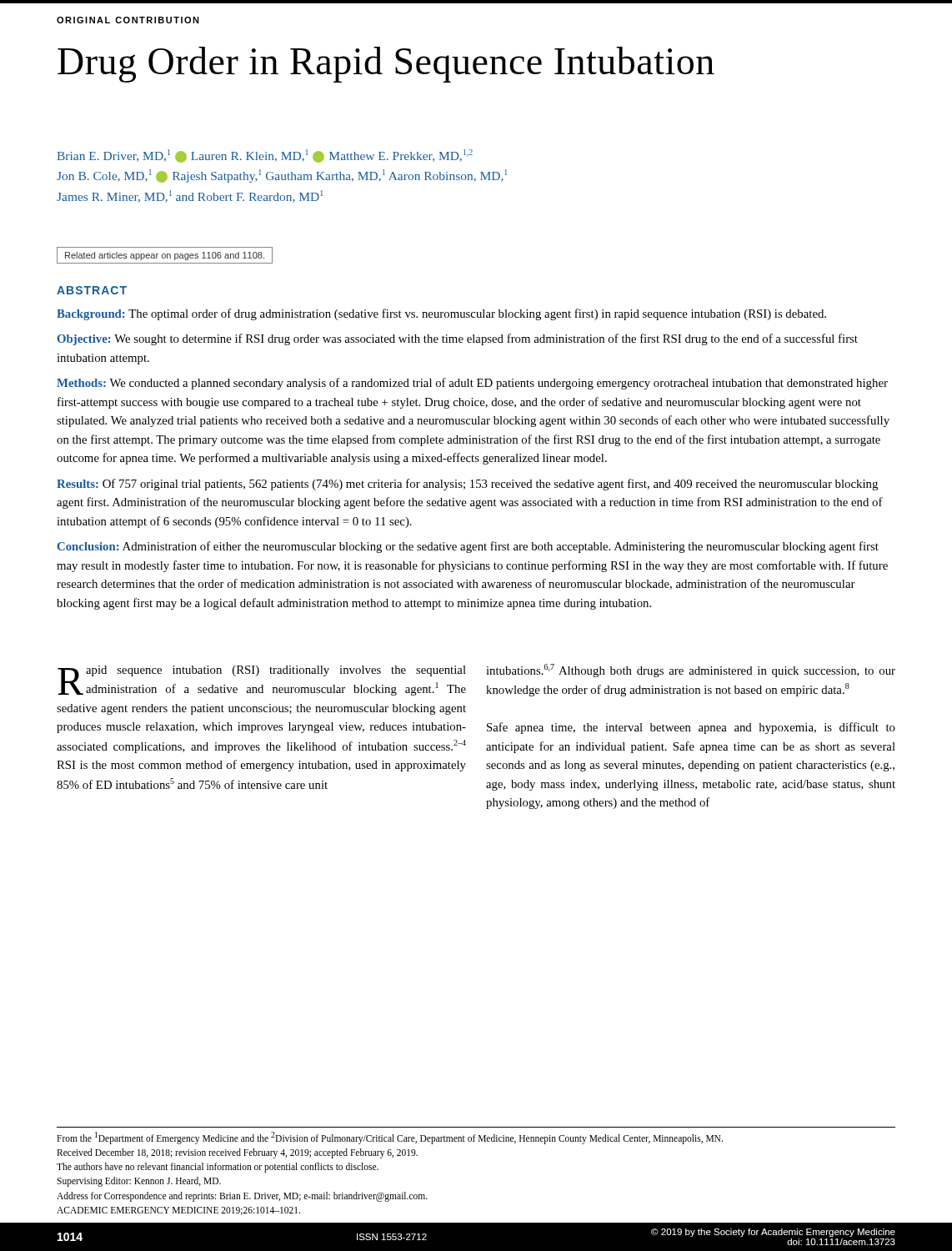This screenshot has height=1251, width=952.
Task: Click on the element starting "Drug Order in Rapid Sequence Intubation"
Action: [476, 62]
